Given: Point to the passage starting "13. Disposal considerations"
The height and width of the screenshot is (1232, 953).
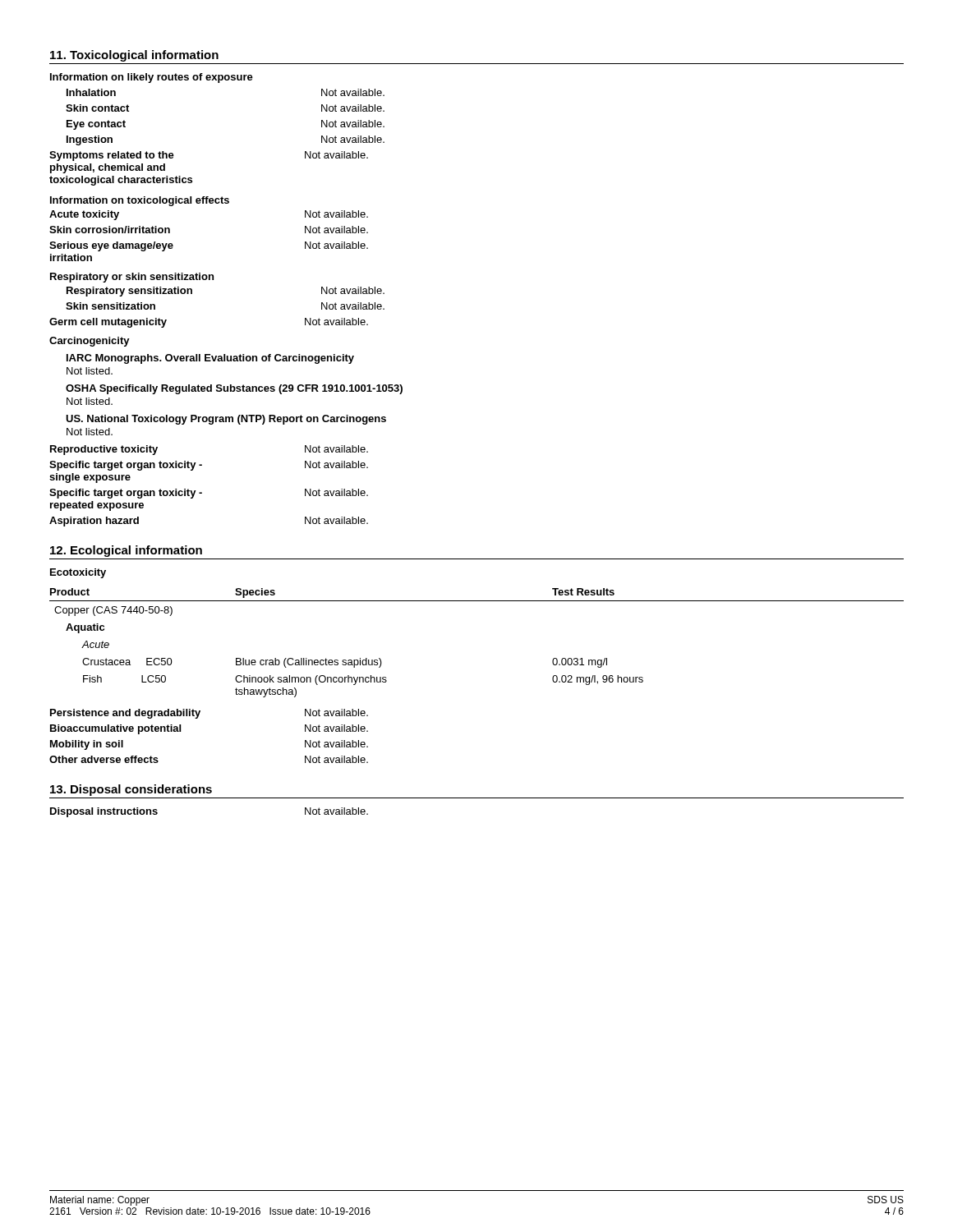Looking at the screenshot, I should 131,789.
